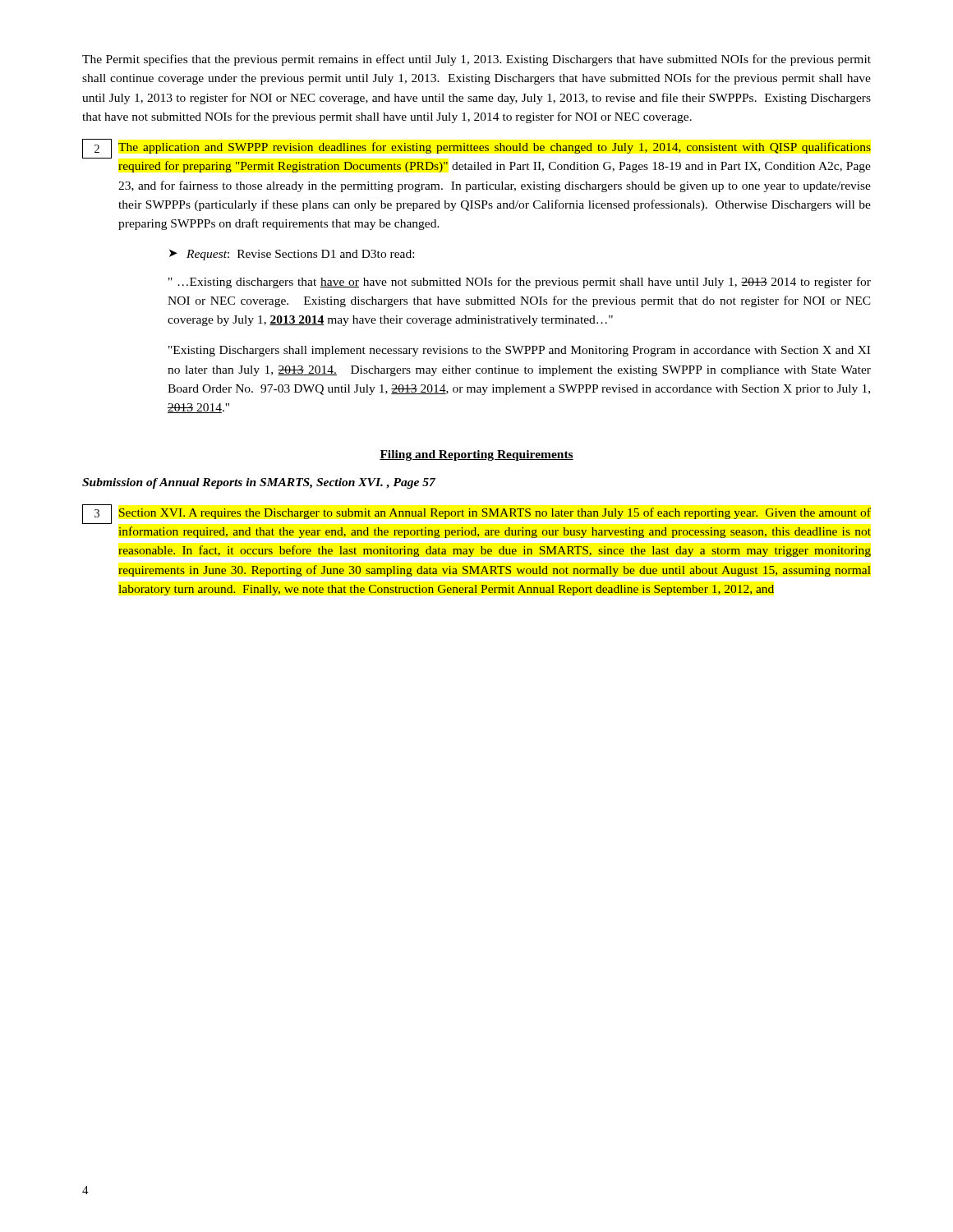Find the block on this page that starts "3 Section XVI. A"
Screen dimensions: 1232x953
(x=476, y=556)
